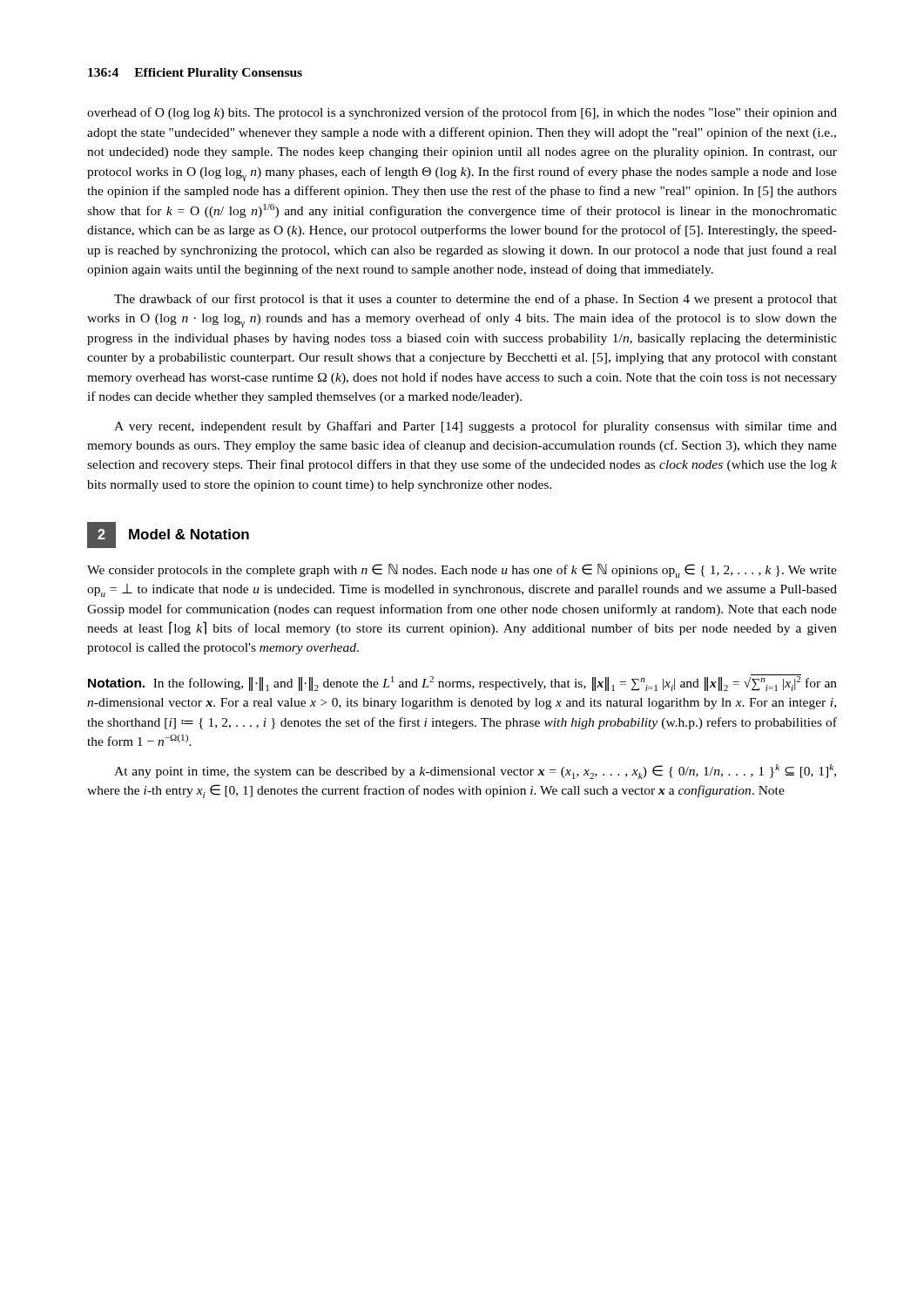924x1307 pixels.
Task: Click on the text block containing "A very recent, independent result"
Action: pyautogui.click(x=462, y=455)
